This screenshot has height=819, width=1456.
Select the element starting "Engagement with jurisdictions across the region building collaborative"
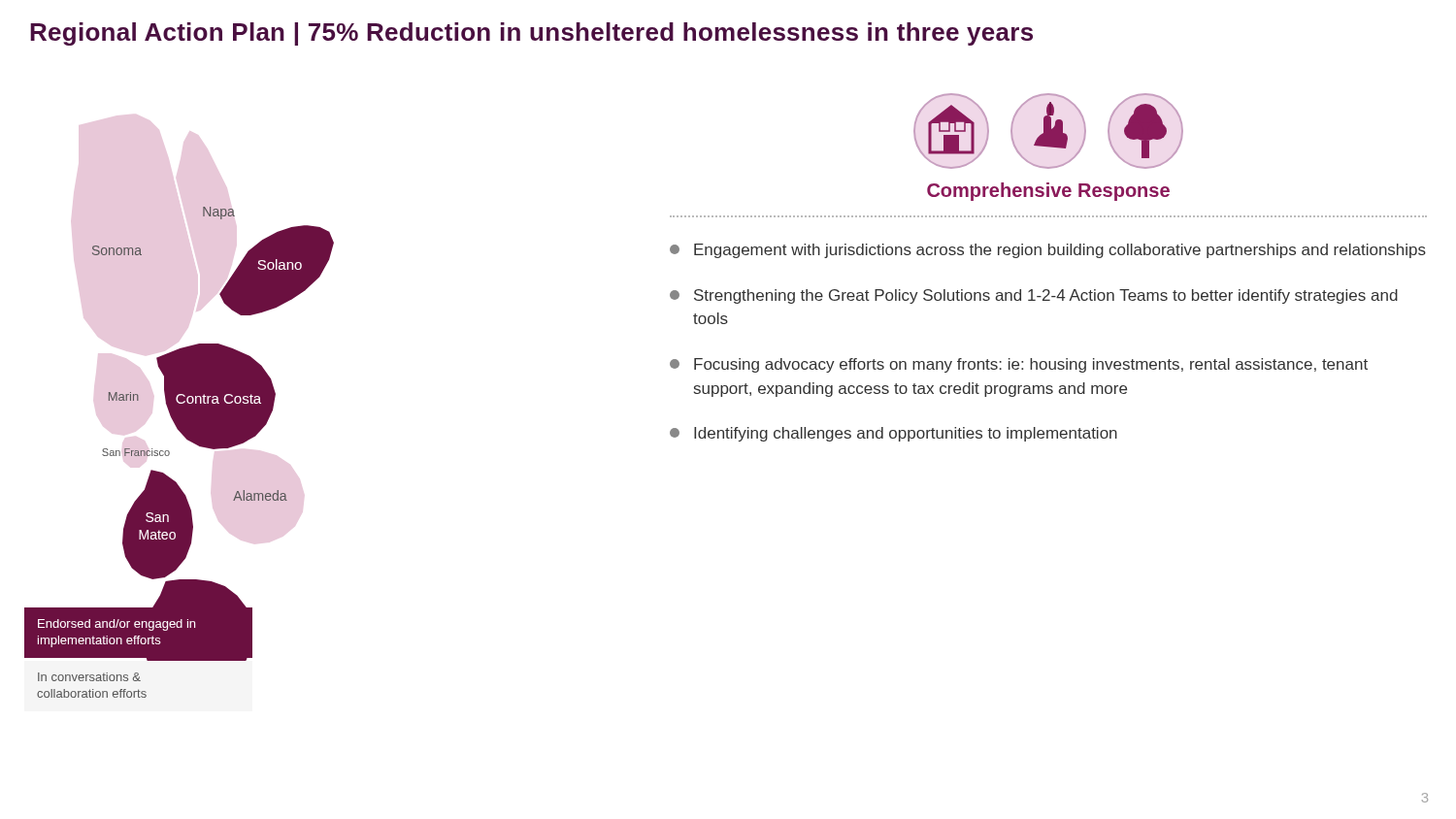tap(1048, 251)
